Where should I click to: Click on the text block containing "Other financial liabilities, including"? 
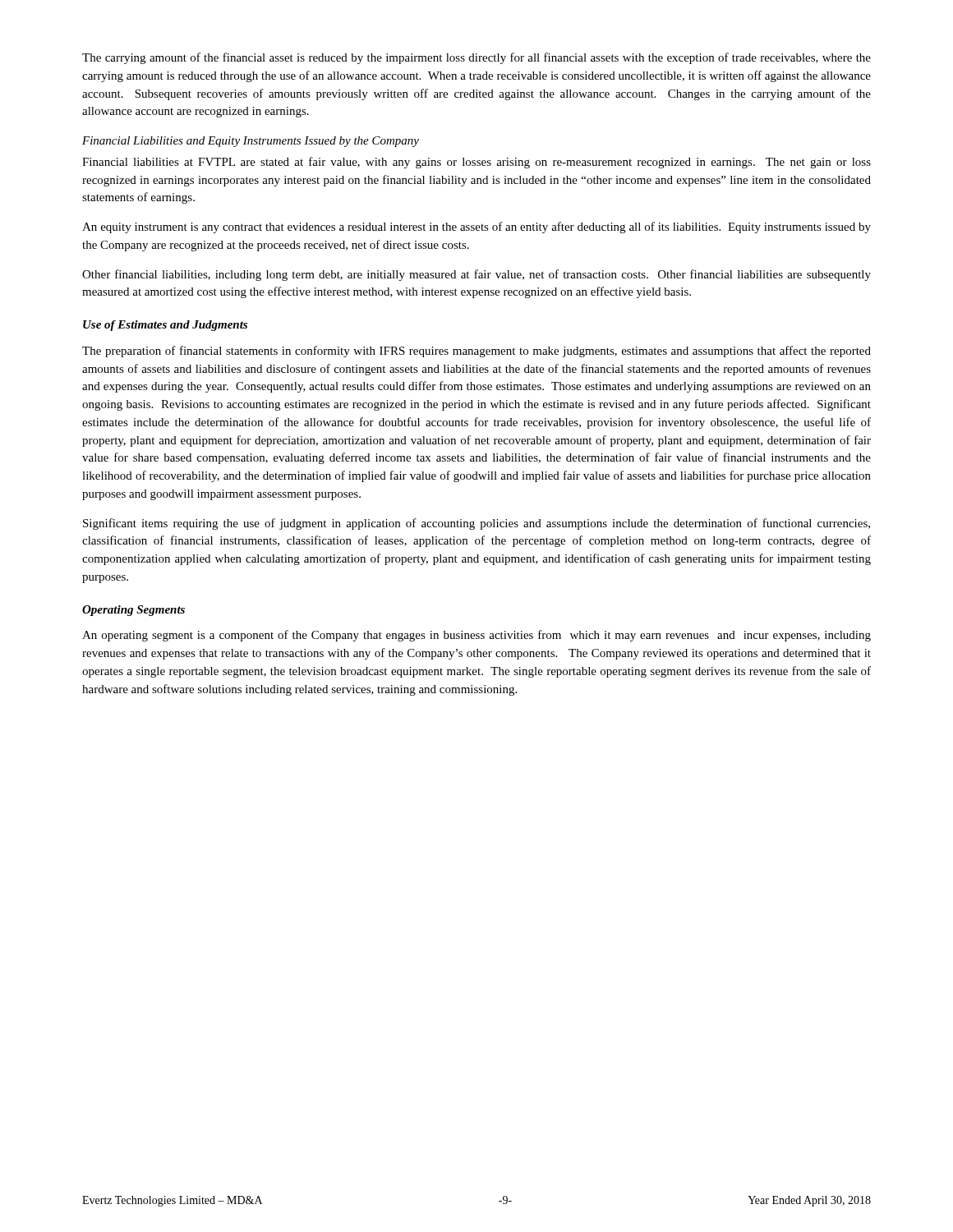476,284
